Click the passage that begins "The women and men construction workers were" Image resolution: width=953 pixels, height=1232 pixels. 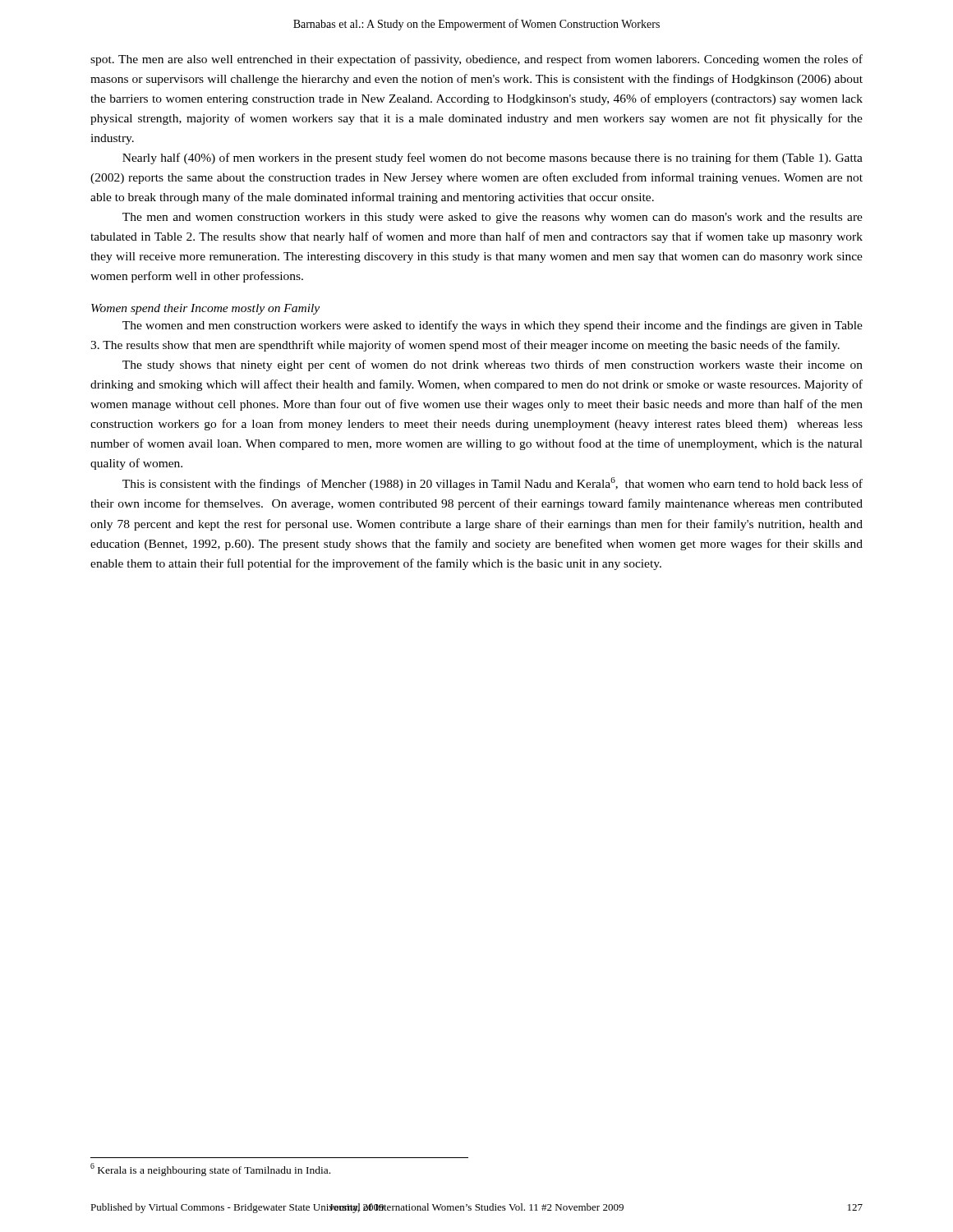(x=476, y=335)
